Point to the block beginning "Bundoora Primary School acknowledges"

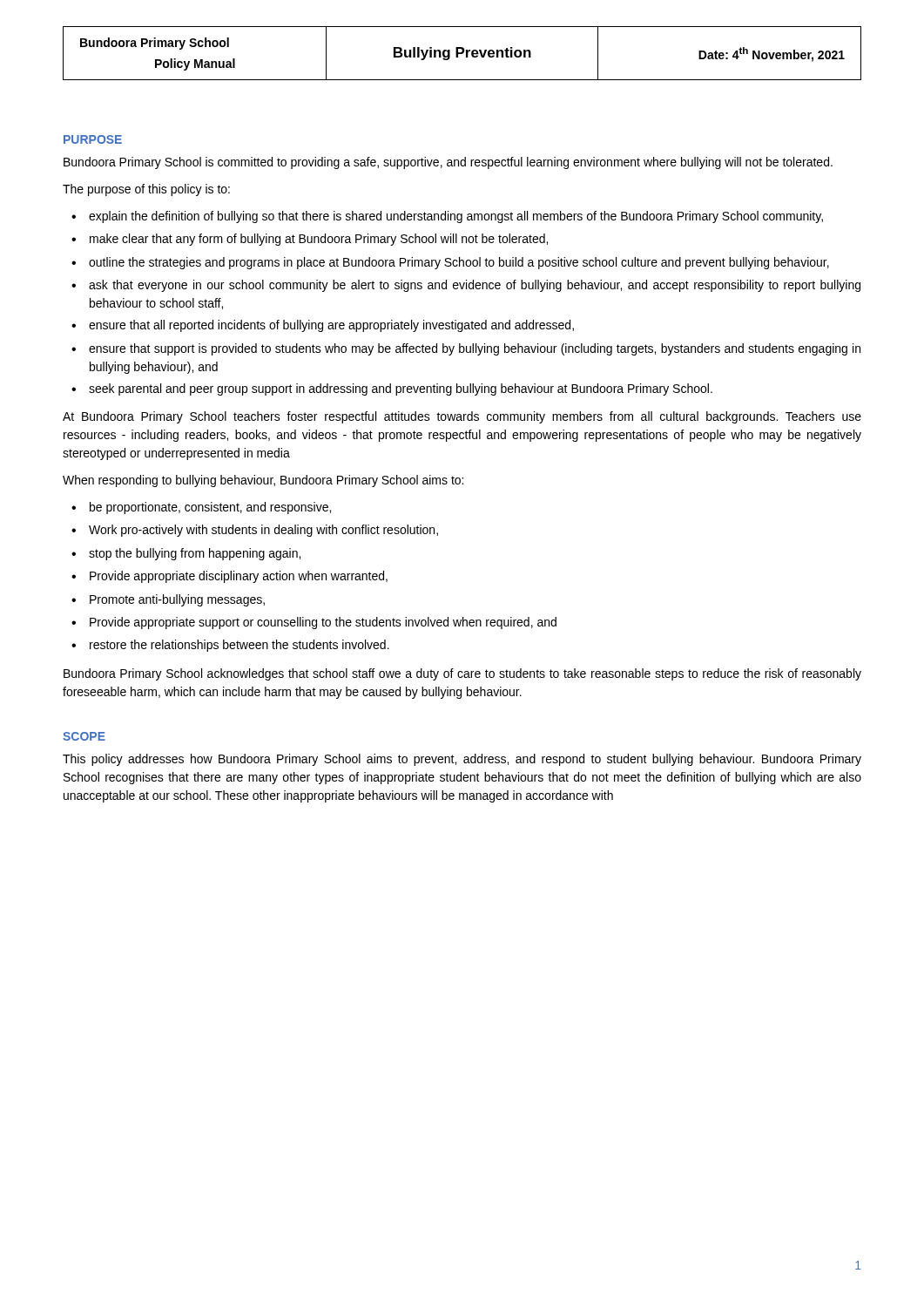(x=462, y=682)
